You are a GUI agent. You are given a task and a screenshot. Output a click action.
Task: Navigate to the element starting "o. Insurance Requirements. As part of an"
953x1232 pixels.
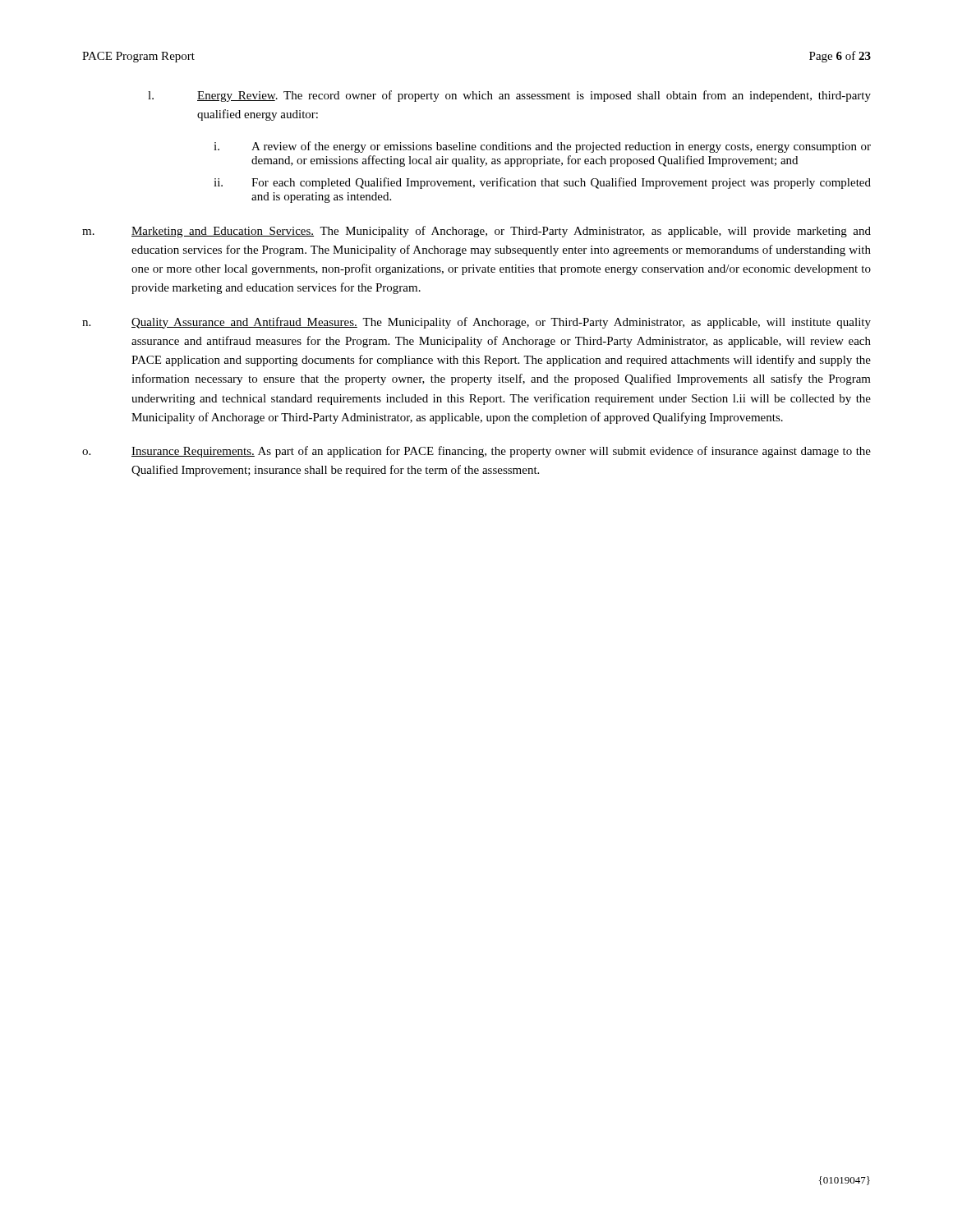476,461
